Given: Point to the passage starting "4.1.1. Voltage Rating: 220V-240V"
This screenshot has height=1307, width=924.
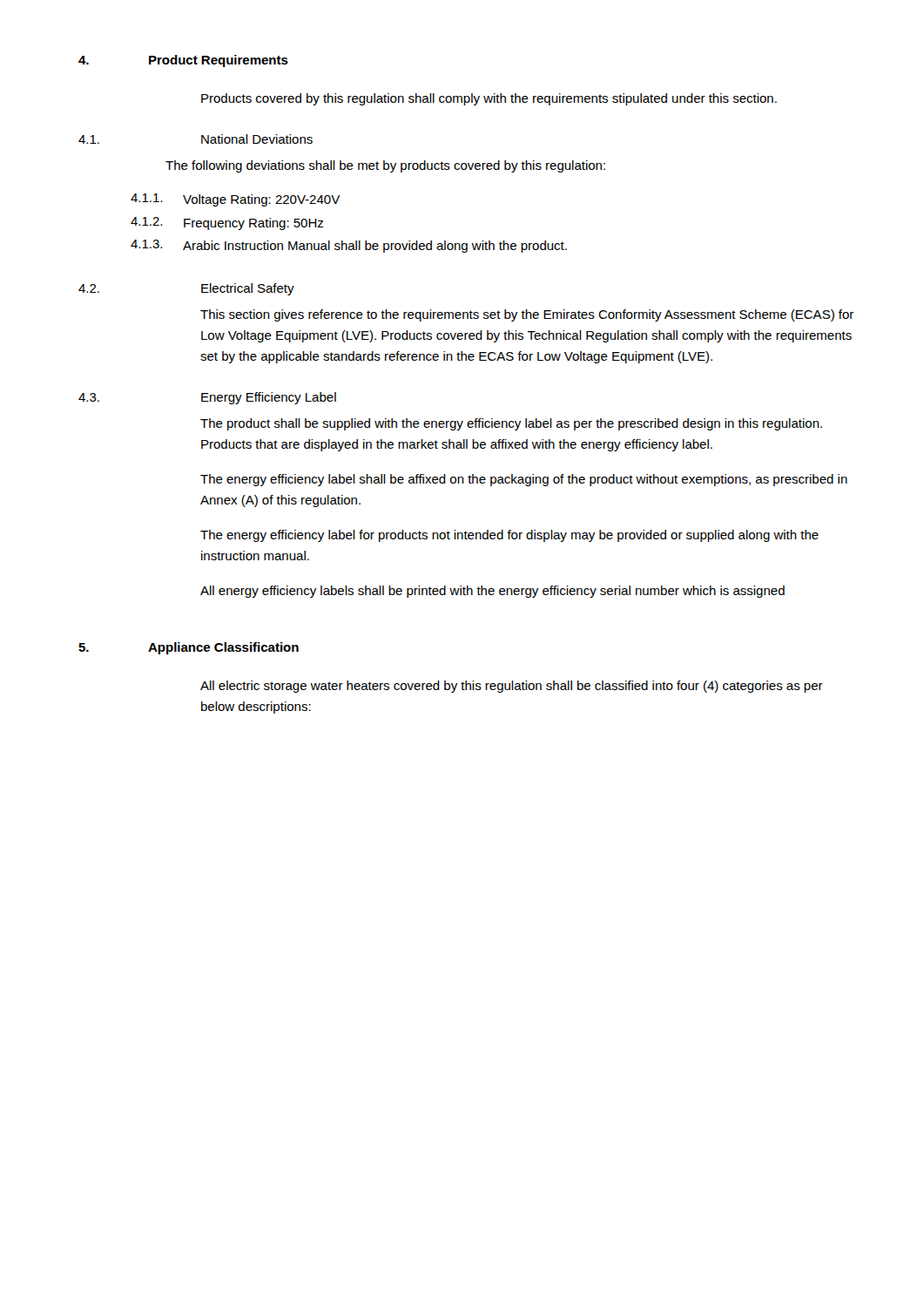Looking at the screenshot, I should click(x=235, y=200).
